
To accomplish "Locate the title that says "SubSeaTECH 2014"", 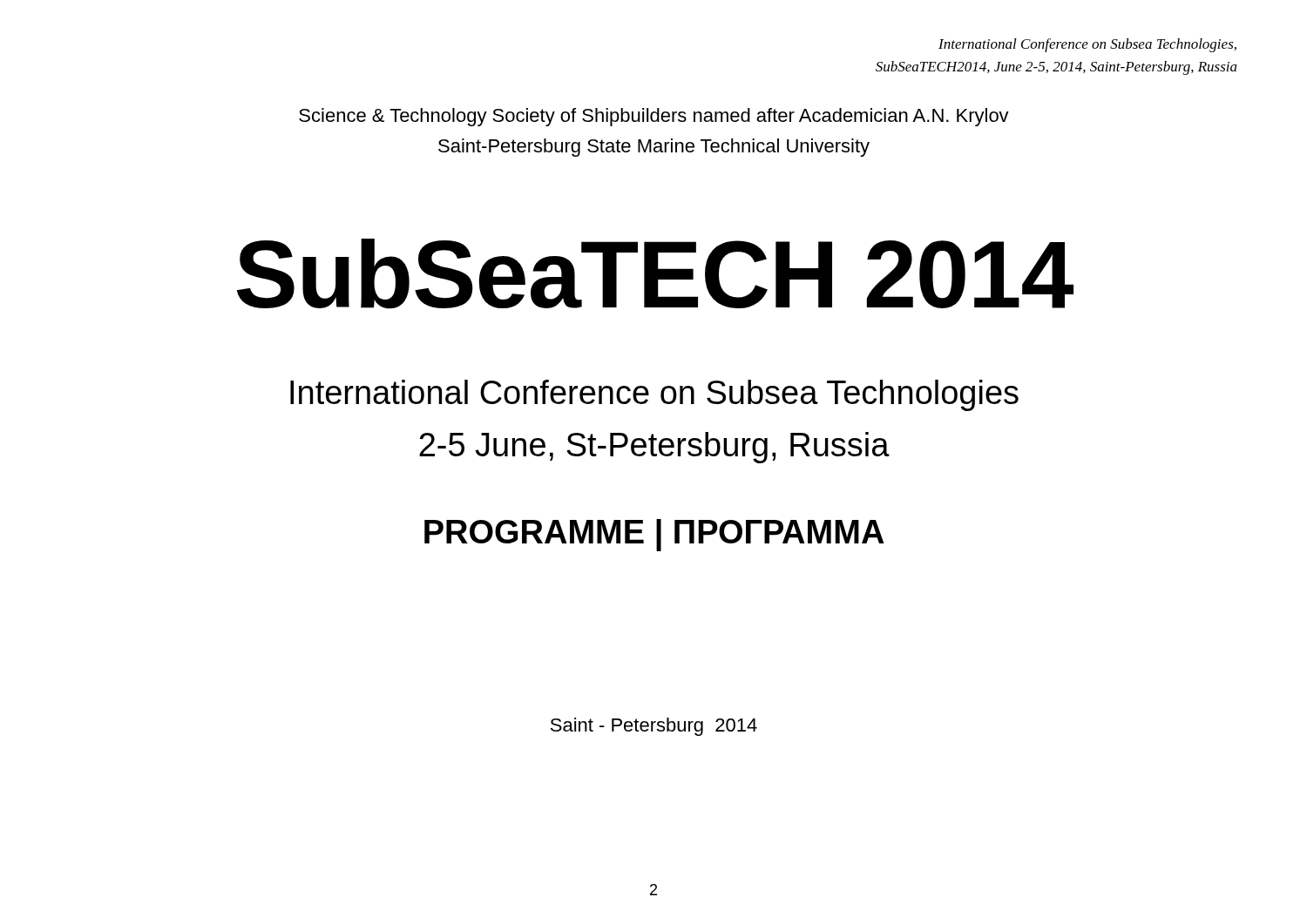I will point(654,274).
